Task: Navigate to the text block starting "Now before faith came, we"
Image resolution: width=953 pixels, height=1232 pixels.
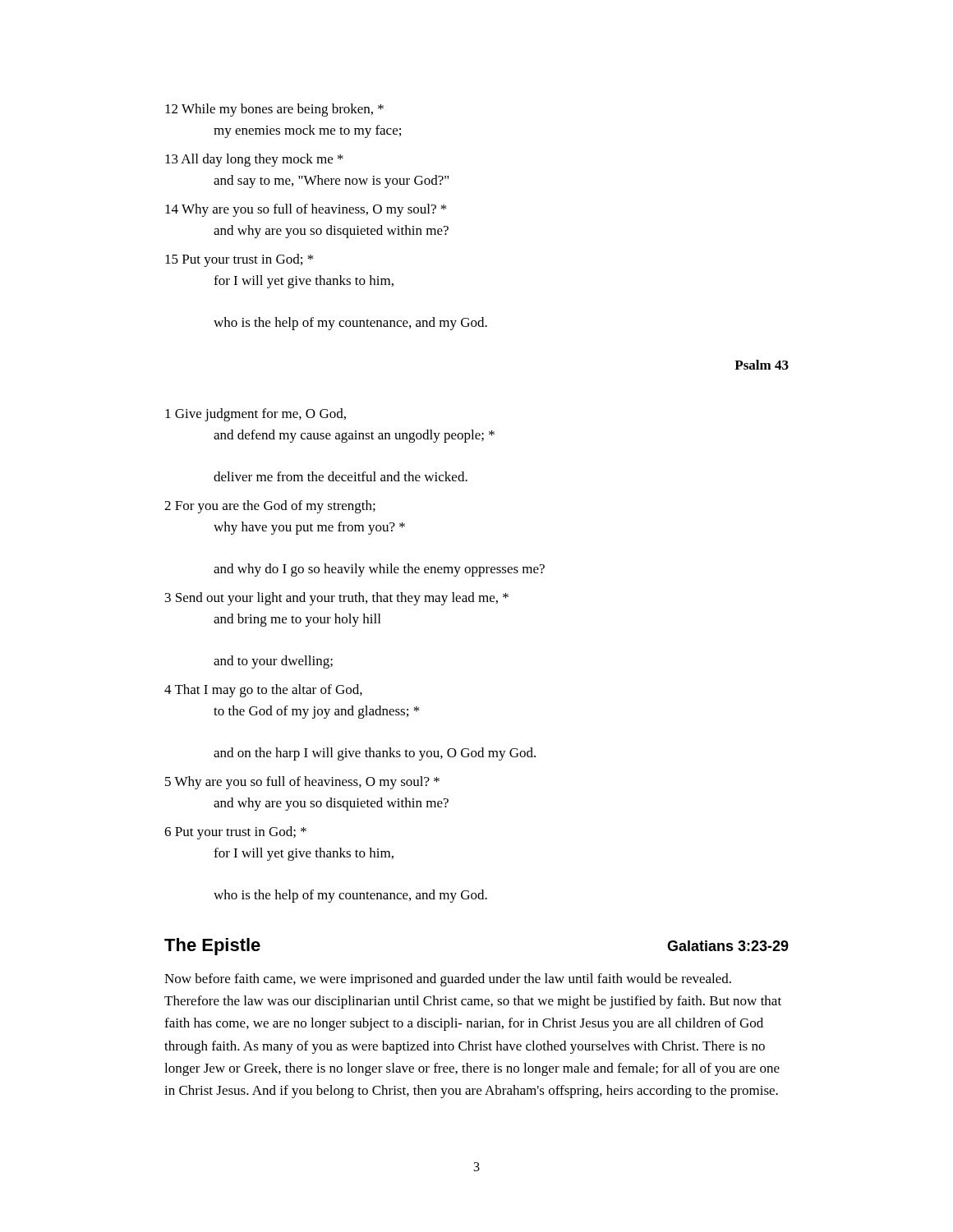Action: pyautogui.click(x=473, y=1034)
